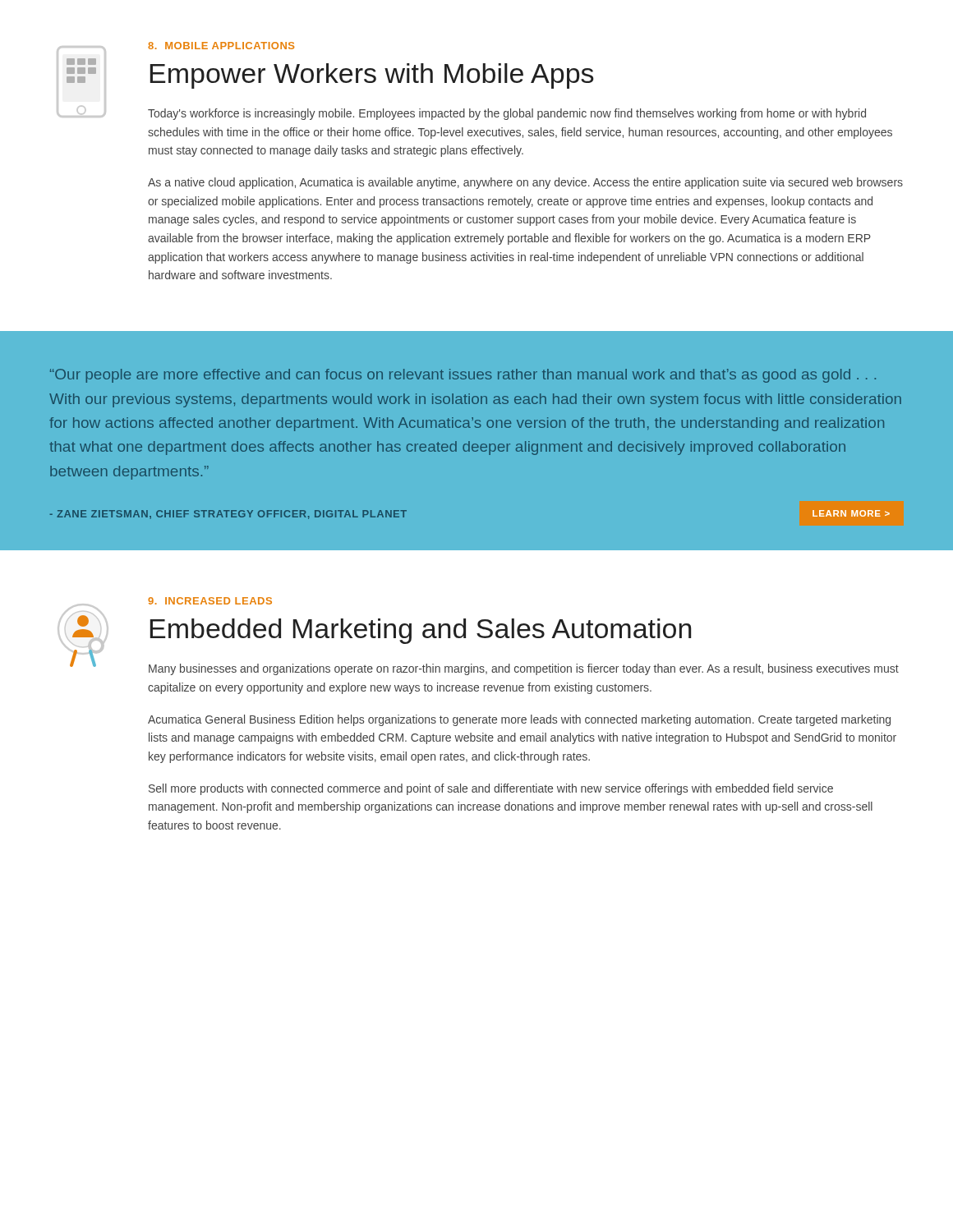The width and height of the screenshot is (953, 1232).
Task: Click the passage that begins "Sell more products with connected commerce and point"
Action: [x=510, y=807]
